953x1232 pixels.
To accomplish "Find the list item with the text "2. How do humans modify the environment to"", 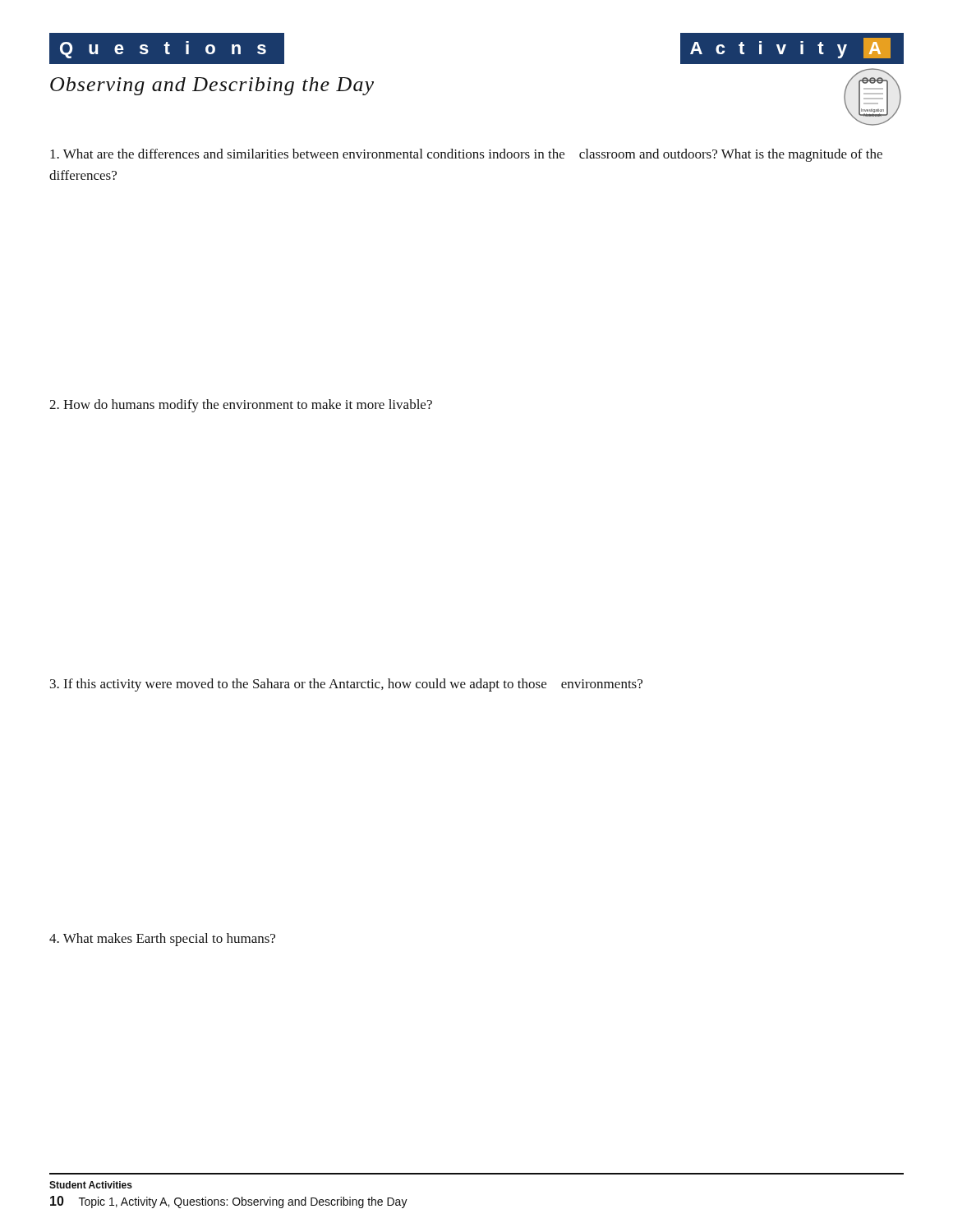I will tap(241, 405).
